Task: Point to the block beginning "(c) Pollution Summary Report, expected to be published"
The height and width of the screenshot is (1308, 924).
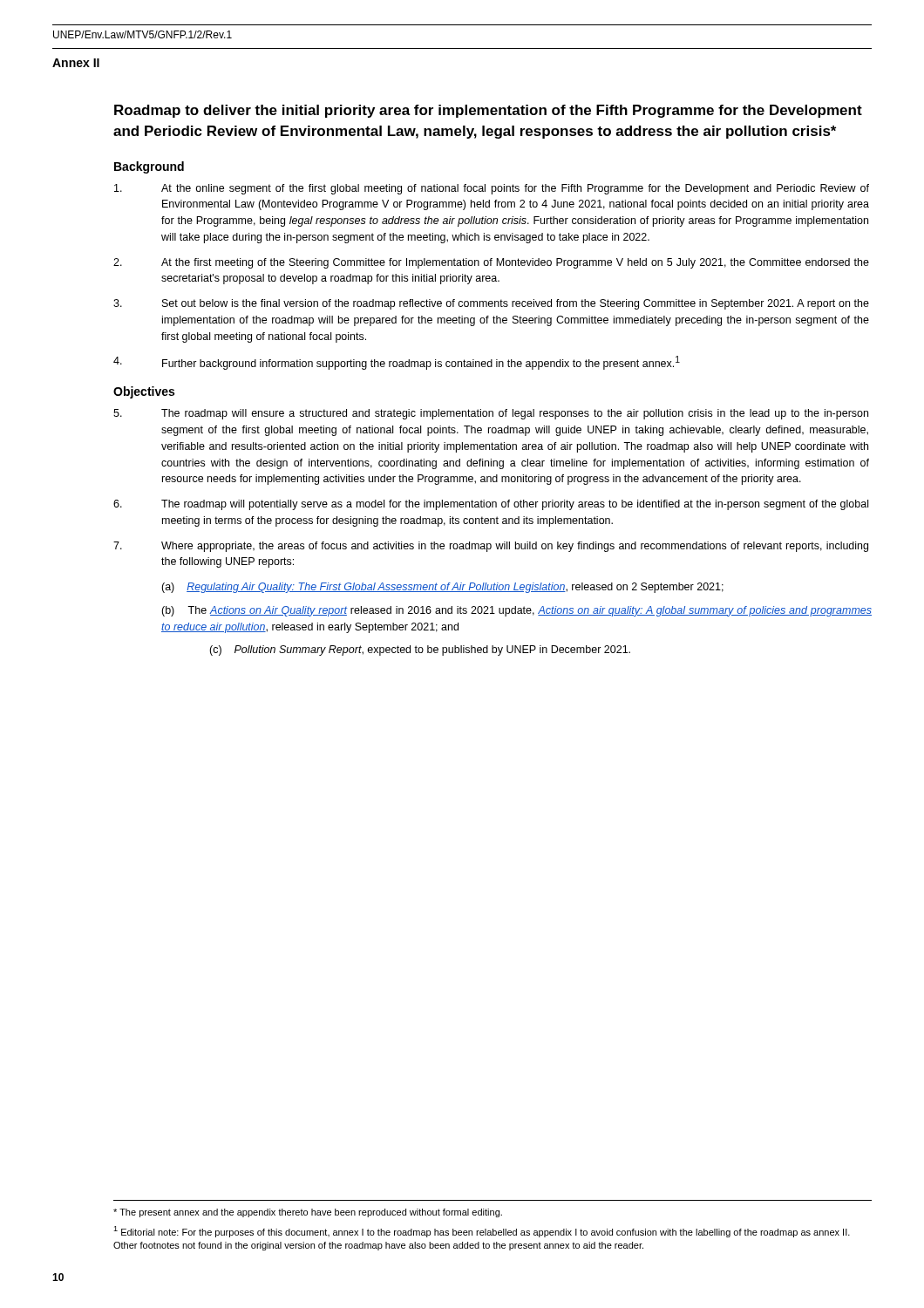Action: point(420,650)
